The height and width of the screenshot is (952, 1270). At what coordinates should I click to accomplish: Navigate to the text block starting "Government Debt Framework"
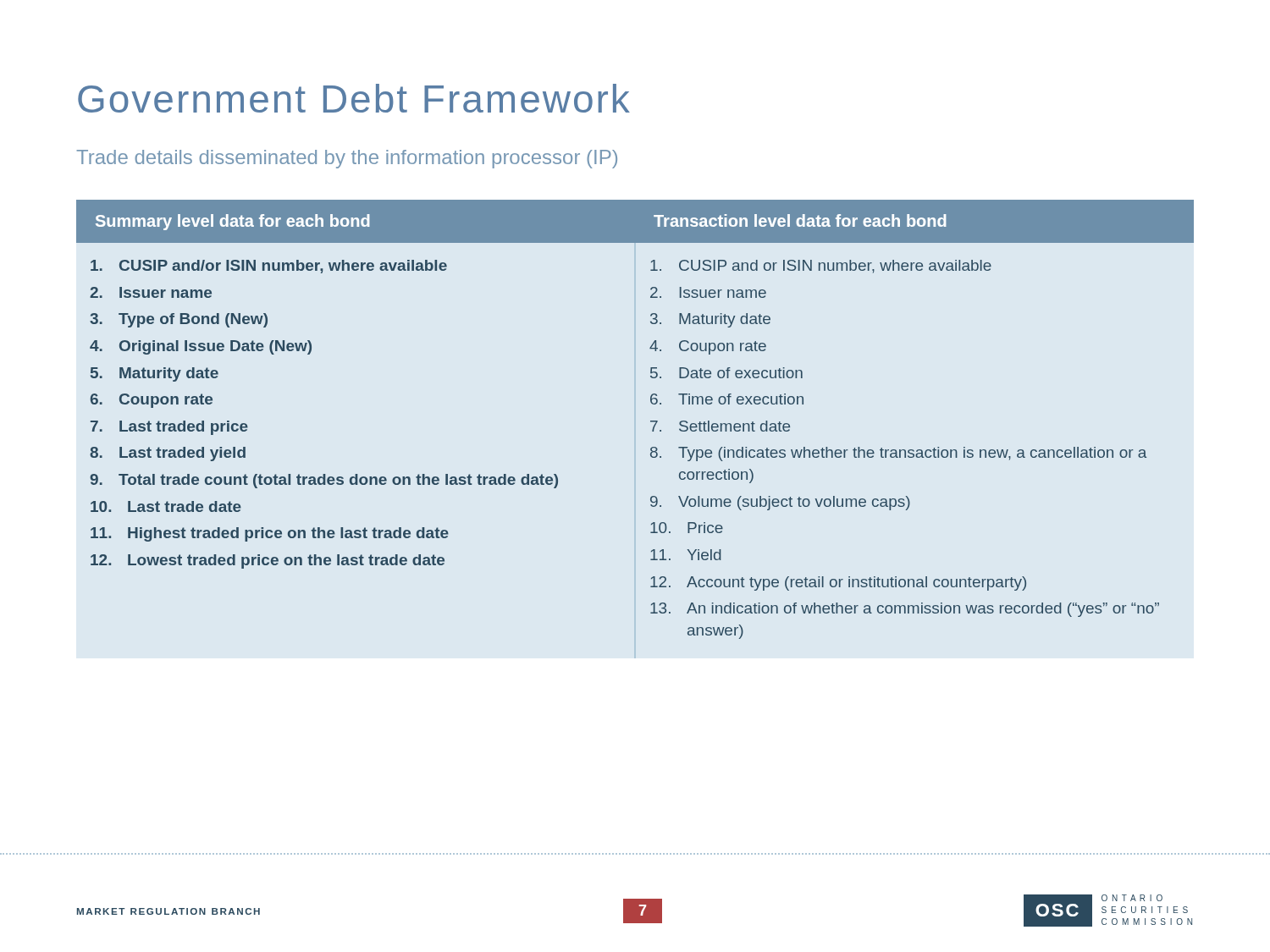point(635,99)
